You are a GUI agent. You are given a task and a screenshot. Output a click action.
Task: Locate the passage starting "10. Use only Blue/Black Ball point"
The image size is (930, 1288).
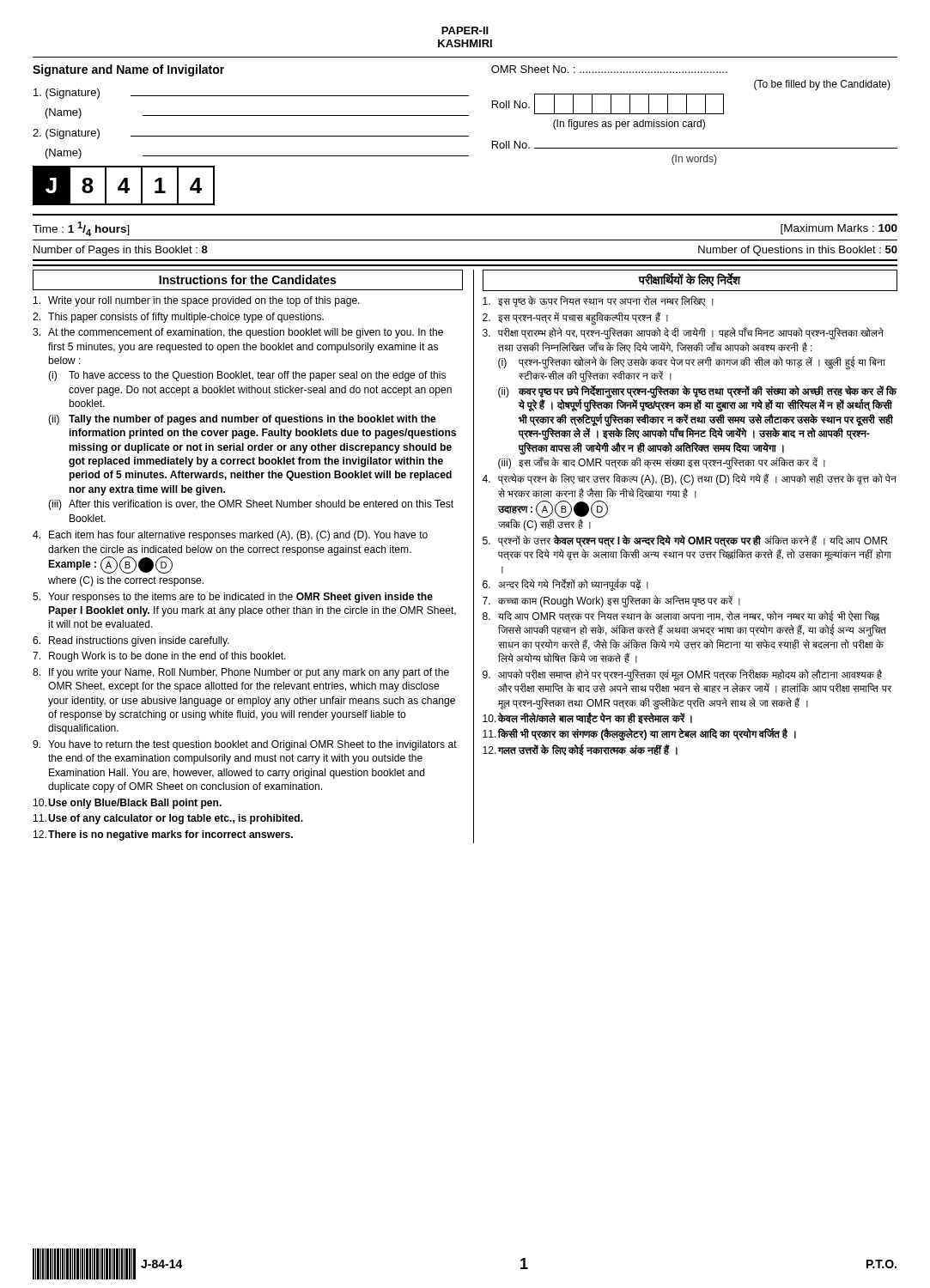(x=128, y=804)
